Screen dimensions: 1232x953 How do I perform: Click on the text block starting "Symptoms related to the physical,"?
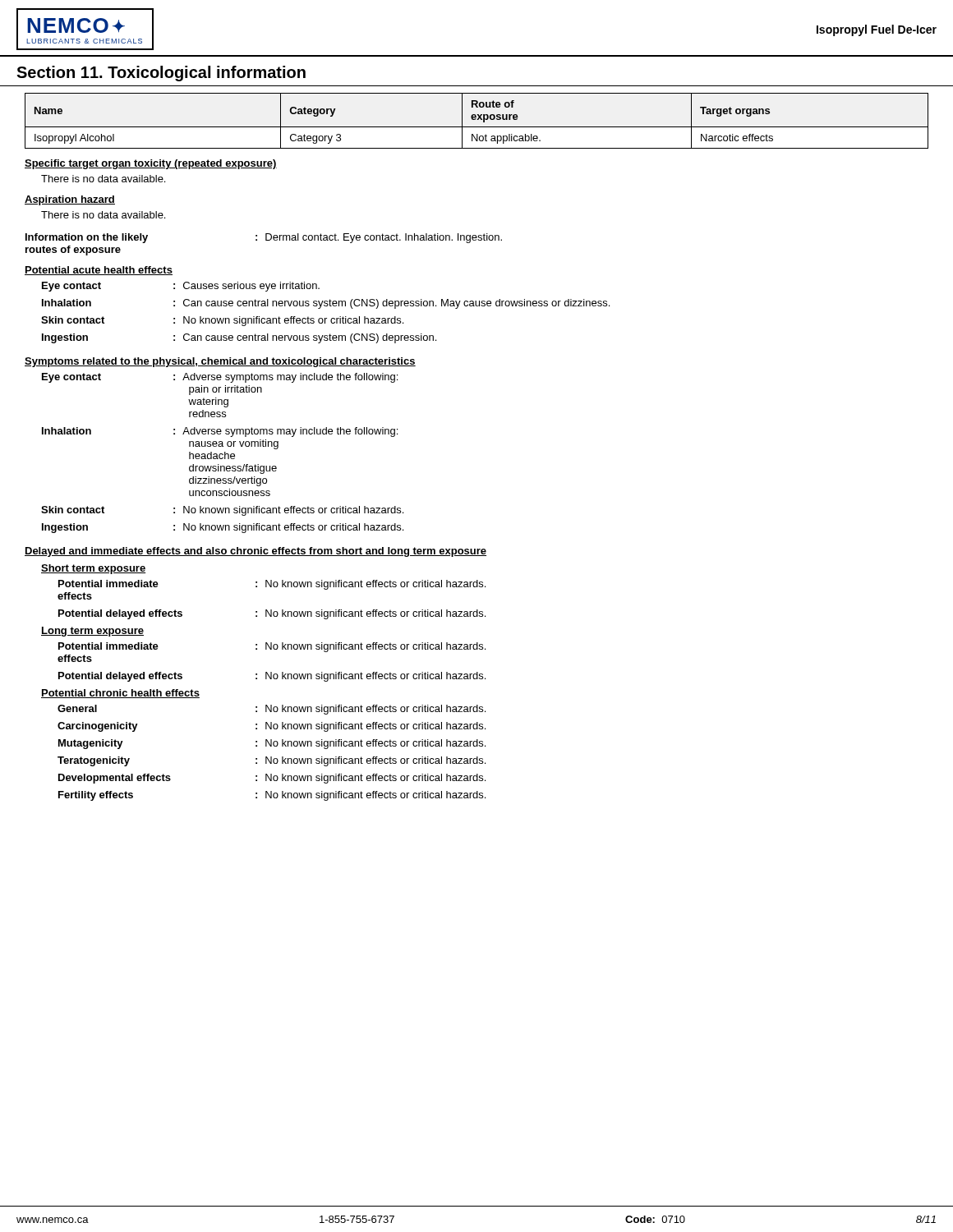coord(220,361)
